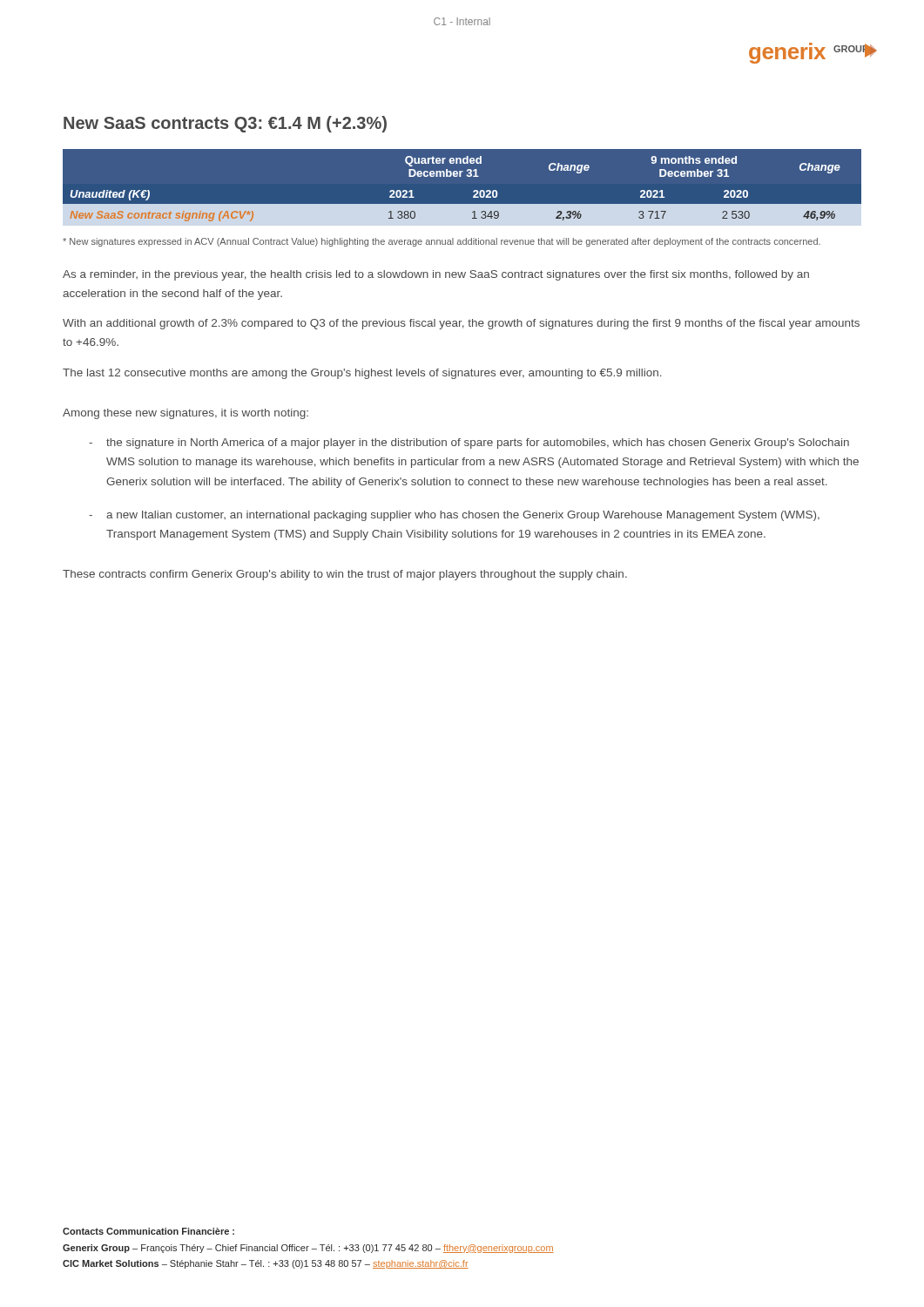
Task: Click on the table containing "3 717"
Action: coord(462,187)
